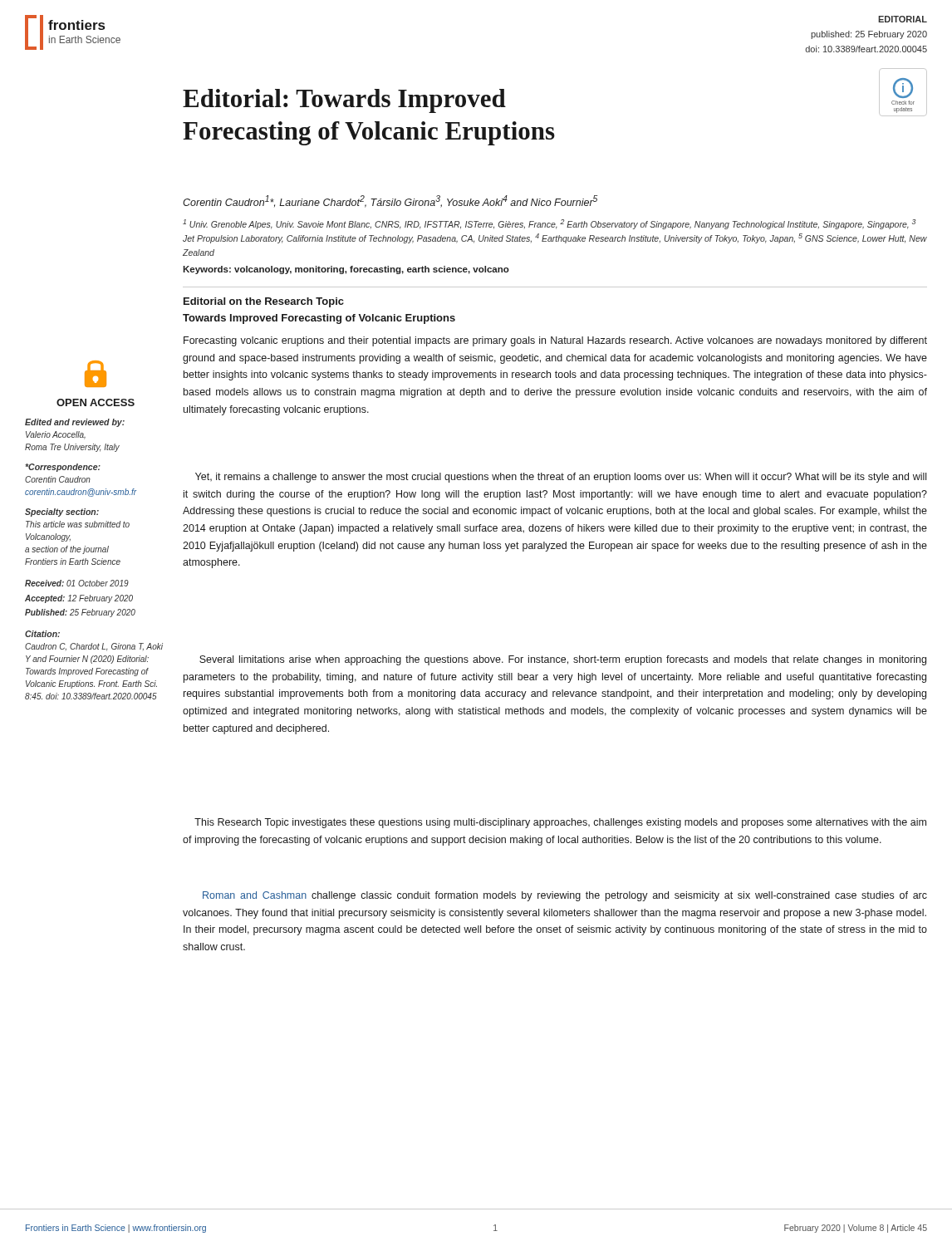Point to the text starting "Roman and Cashman challenge classic conduit"
Viewport: 952px width, 1246px height.
pos(555,921)
